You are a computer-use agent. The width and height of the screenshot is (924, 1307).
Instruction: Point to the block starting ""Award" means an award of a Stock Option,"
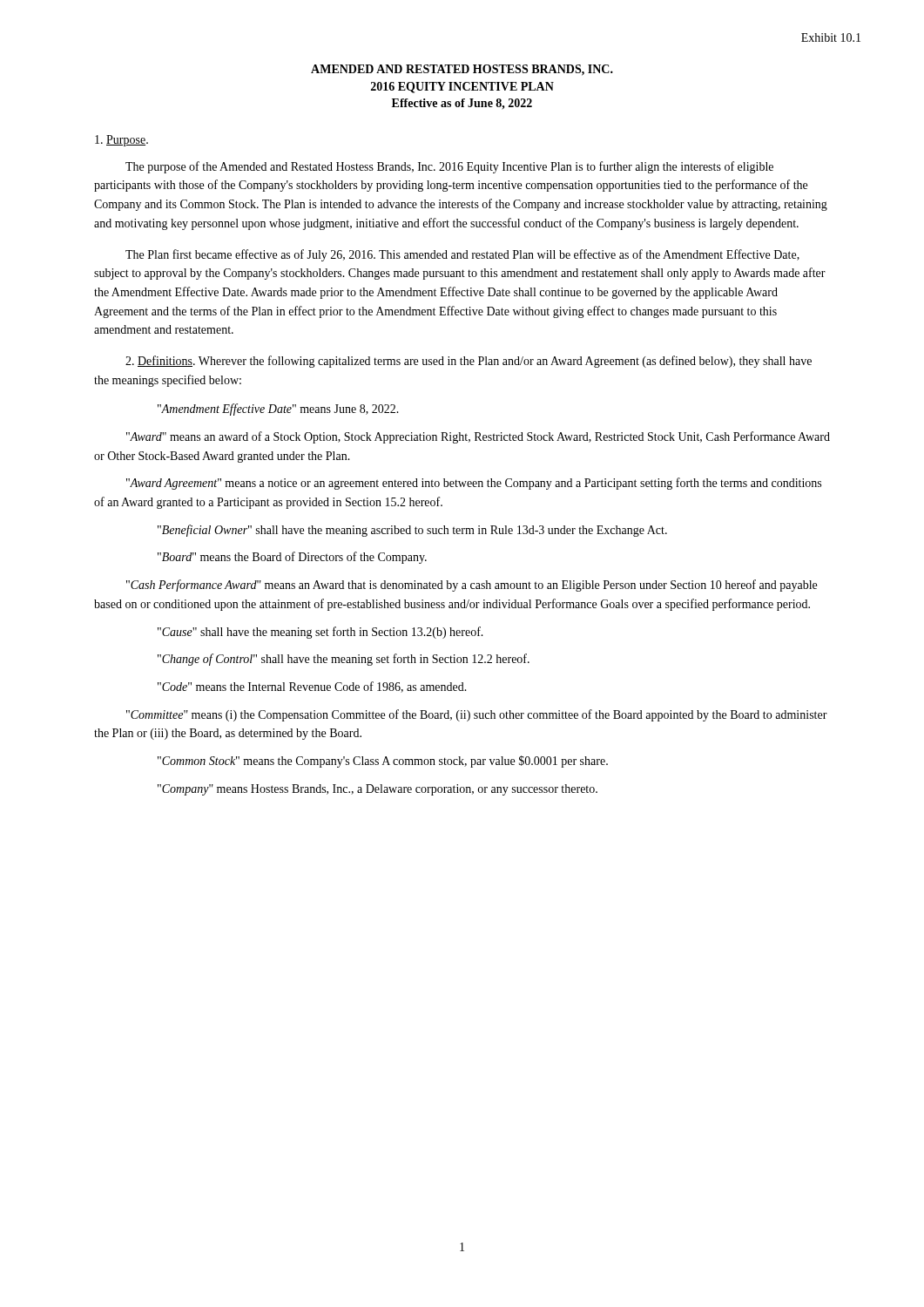click(462, 446)
